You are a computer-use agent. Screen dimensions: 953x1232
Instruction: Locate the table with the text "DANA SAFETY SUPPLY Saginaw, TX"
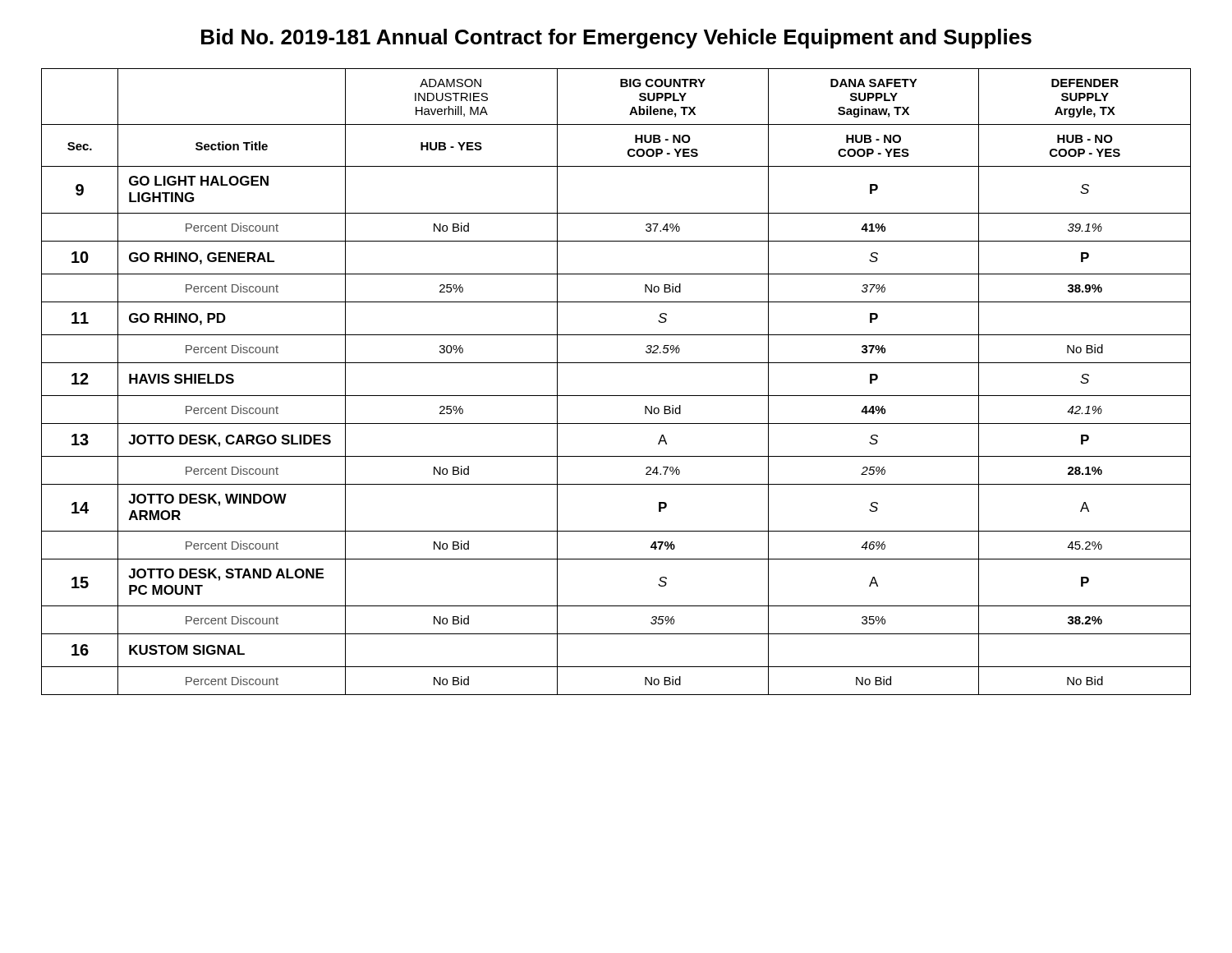click(616, 382)
